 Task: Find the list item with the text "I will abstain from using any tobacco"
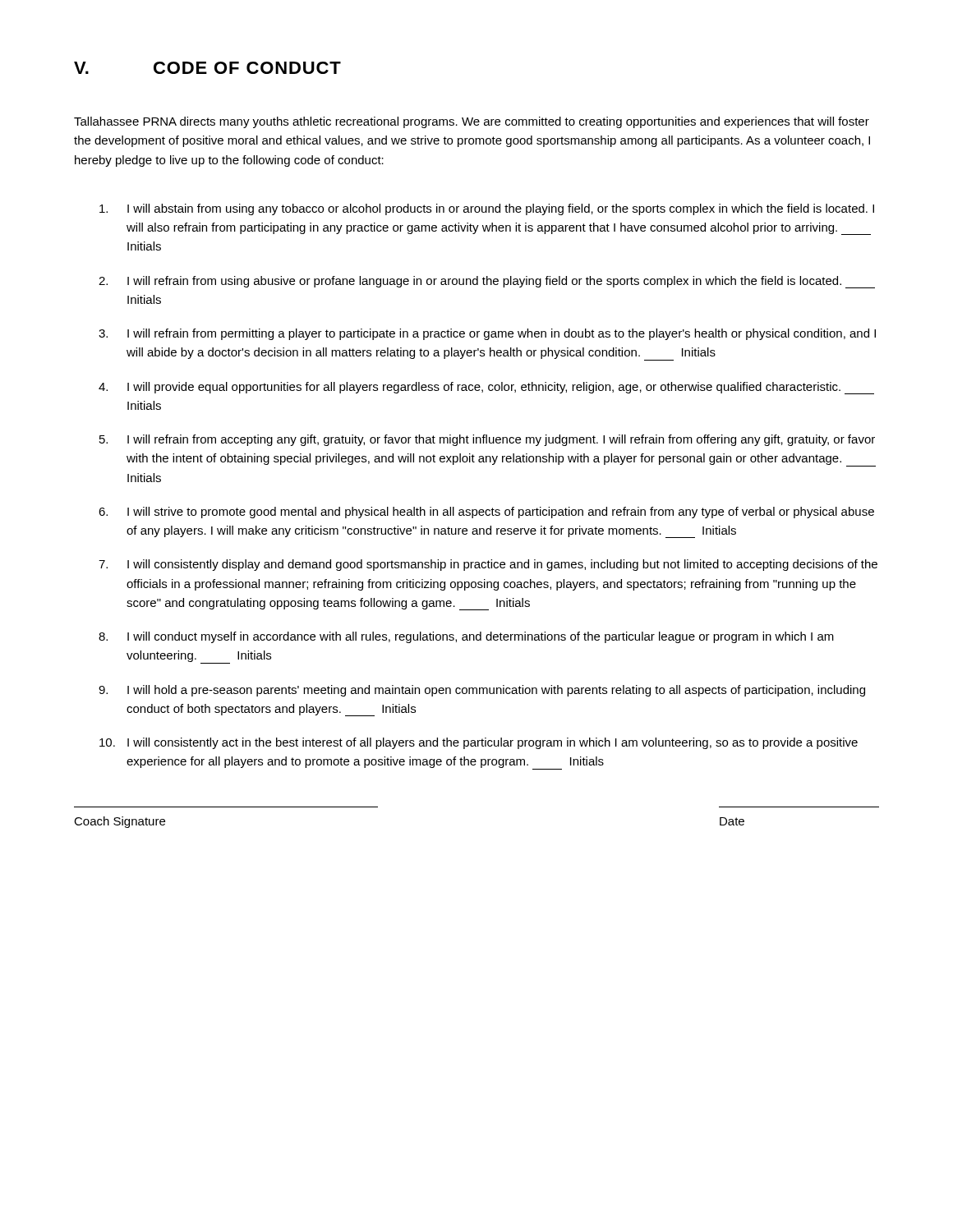489,227
